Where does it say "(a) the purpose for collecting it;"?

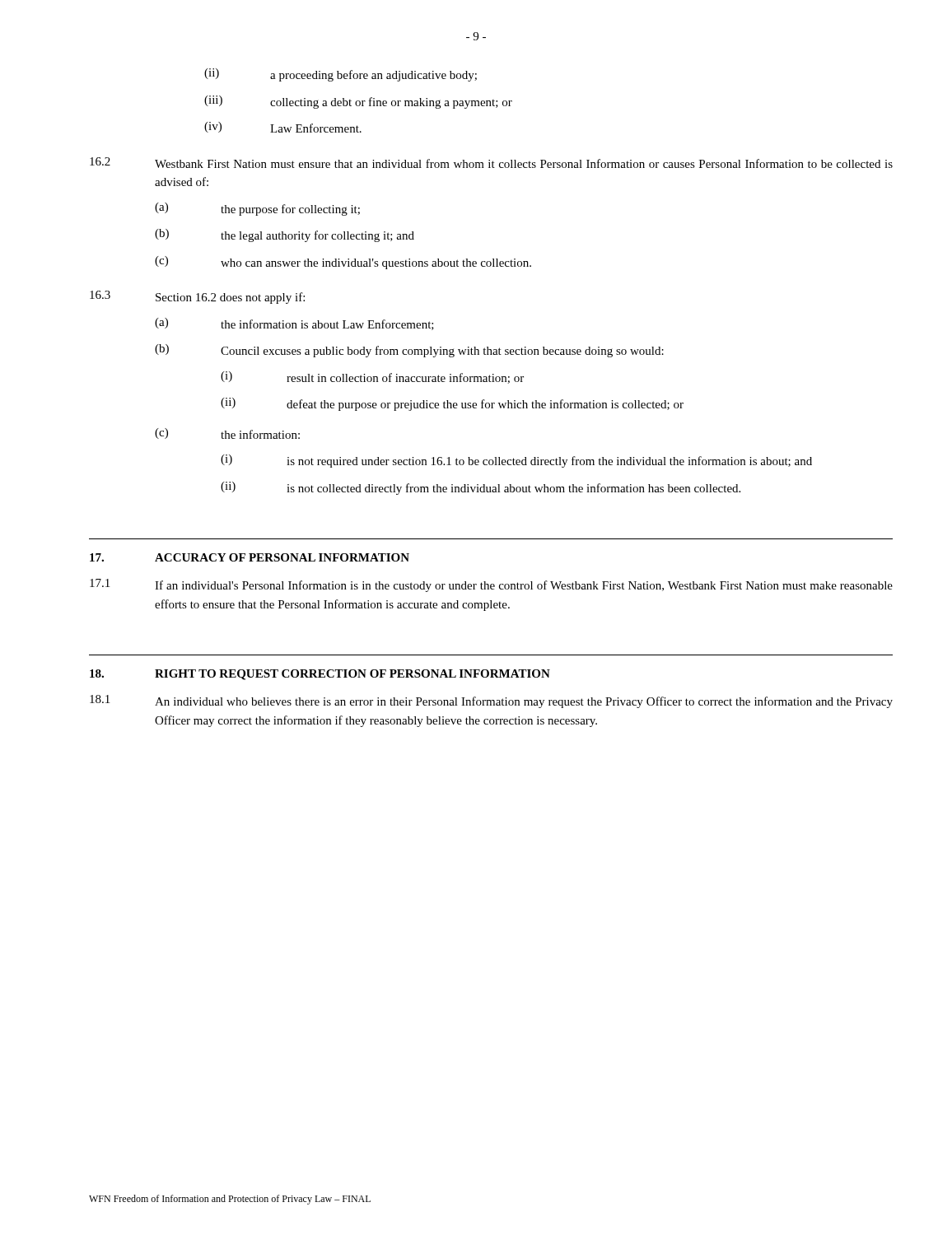pos(257,209)
